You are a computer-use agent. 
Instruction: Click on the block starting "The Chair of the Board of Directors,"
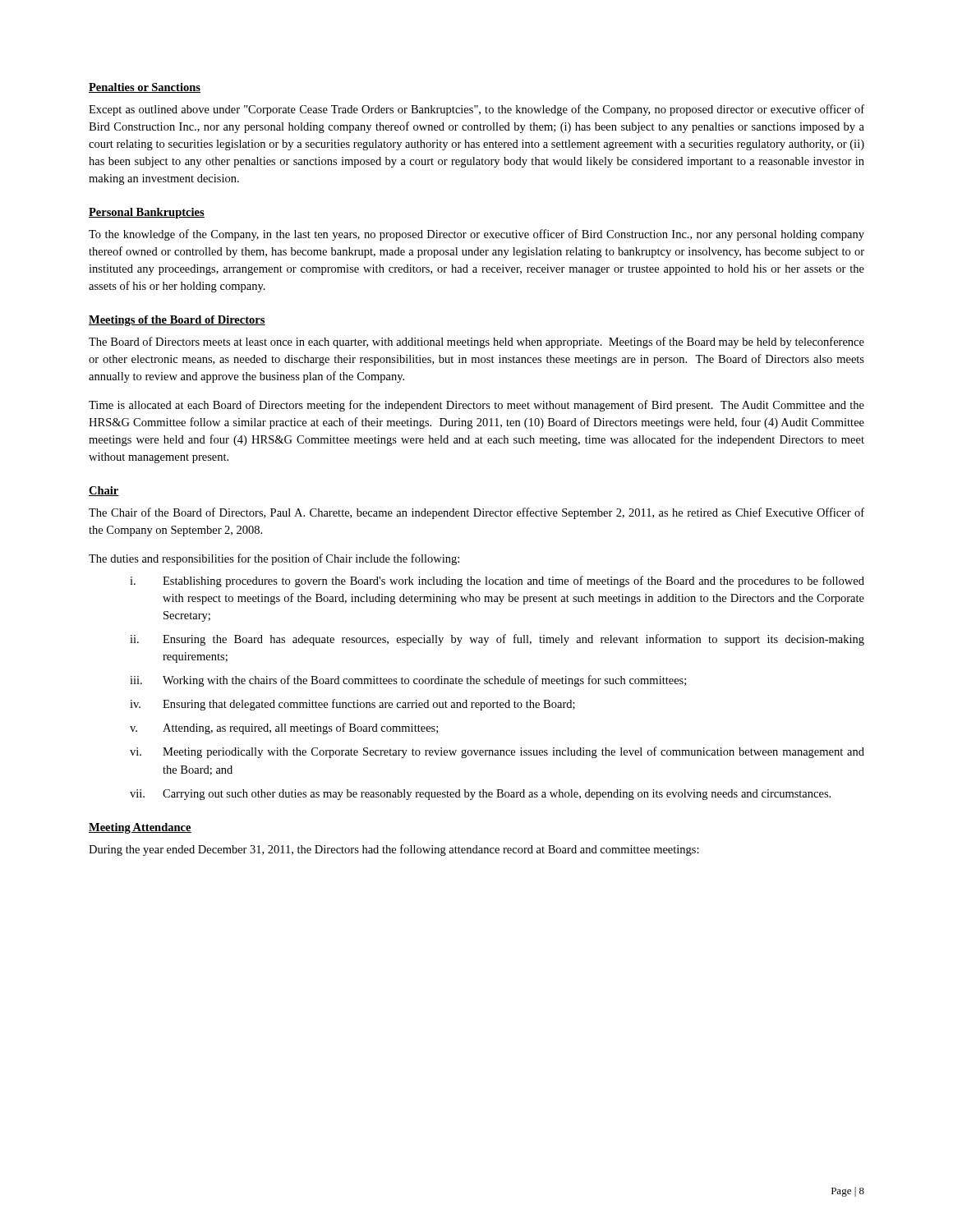coord(476,521)
